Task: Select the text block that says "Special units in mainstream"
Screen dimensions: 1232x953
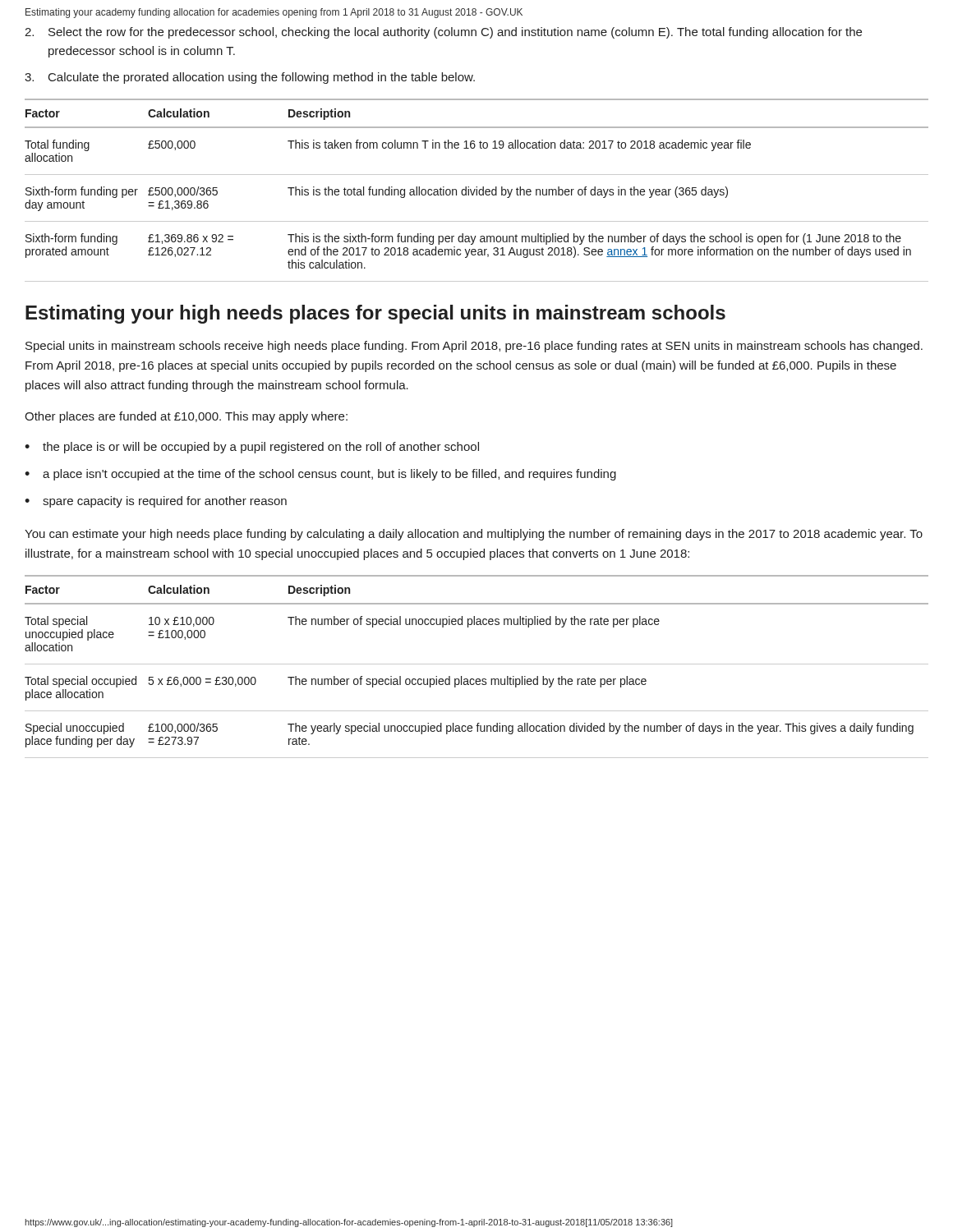Action: 474,365
